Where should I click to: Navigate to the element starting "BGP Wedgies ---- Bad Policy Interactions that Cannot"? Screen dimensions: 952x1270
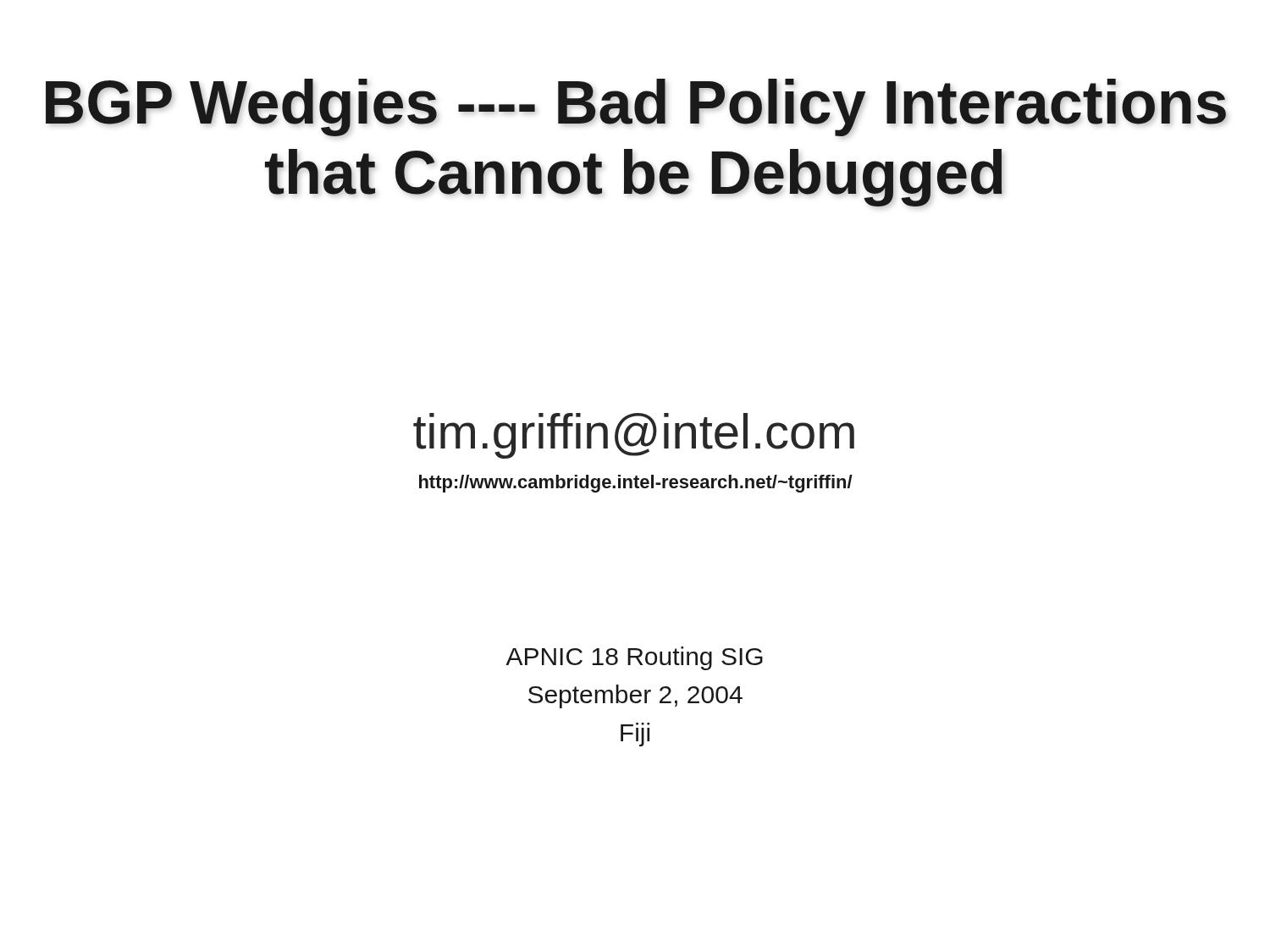click(x=635, y=138)
